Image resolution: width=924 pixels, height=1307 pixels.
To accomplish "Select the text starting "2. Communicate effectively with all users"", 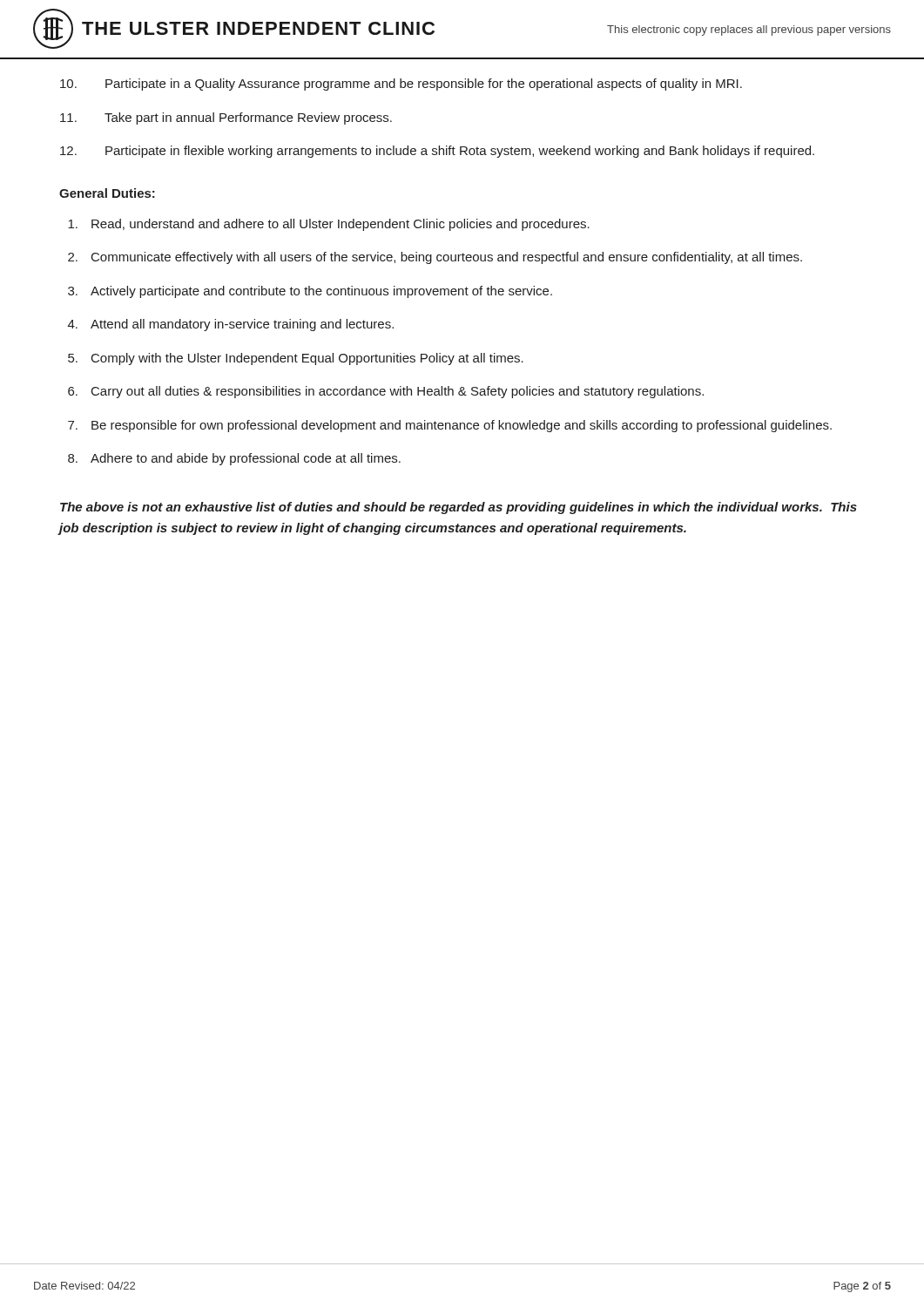I will [x=468, y=257].
